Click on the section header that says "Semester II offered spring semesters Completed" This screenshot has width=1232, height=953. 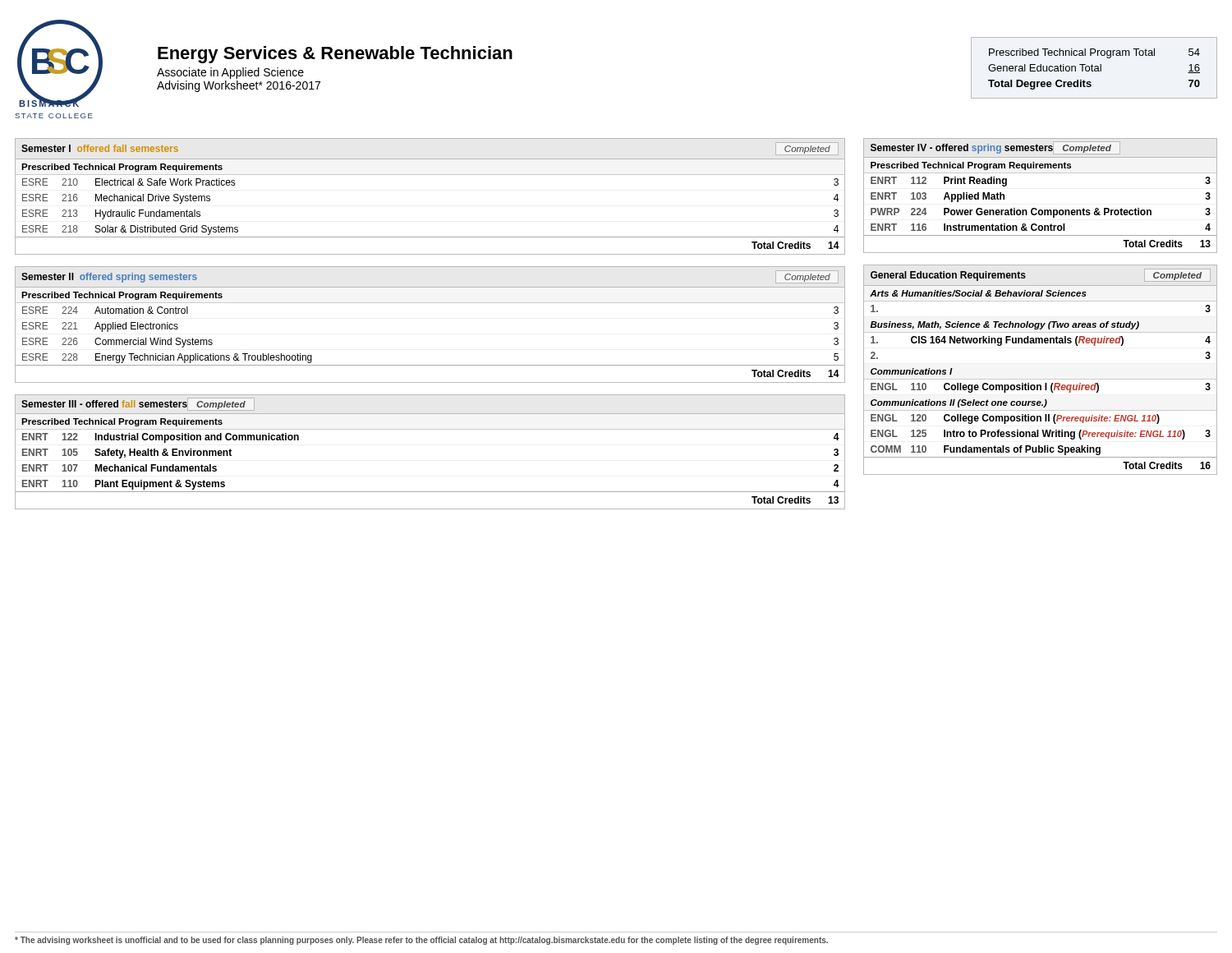(107, 277)
